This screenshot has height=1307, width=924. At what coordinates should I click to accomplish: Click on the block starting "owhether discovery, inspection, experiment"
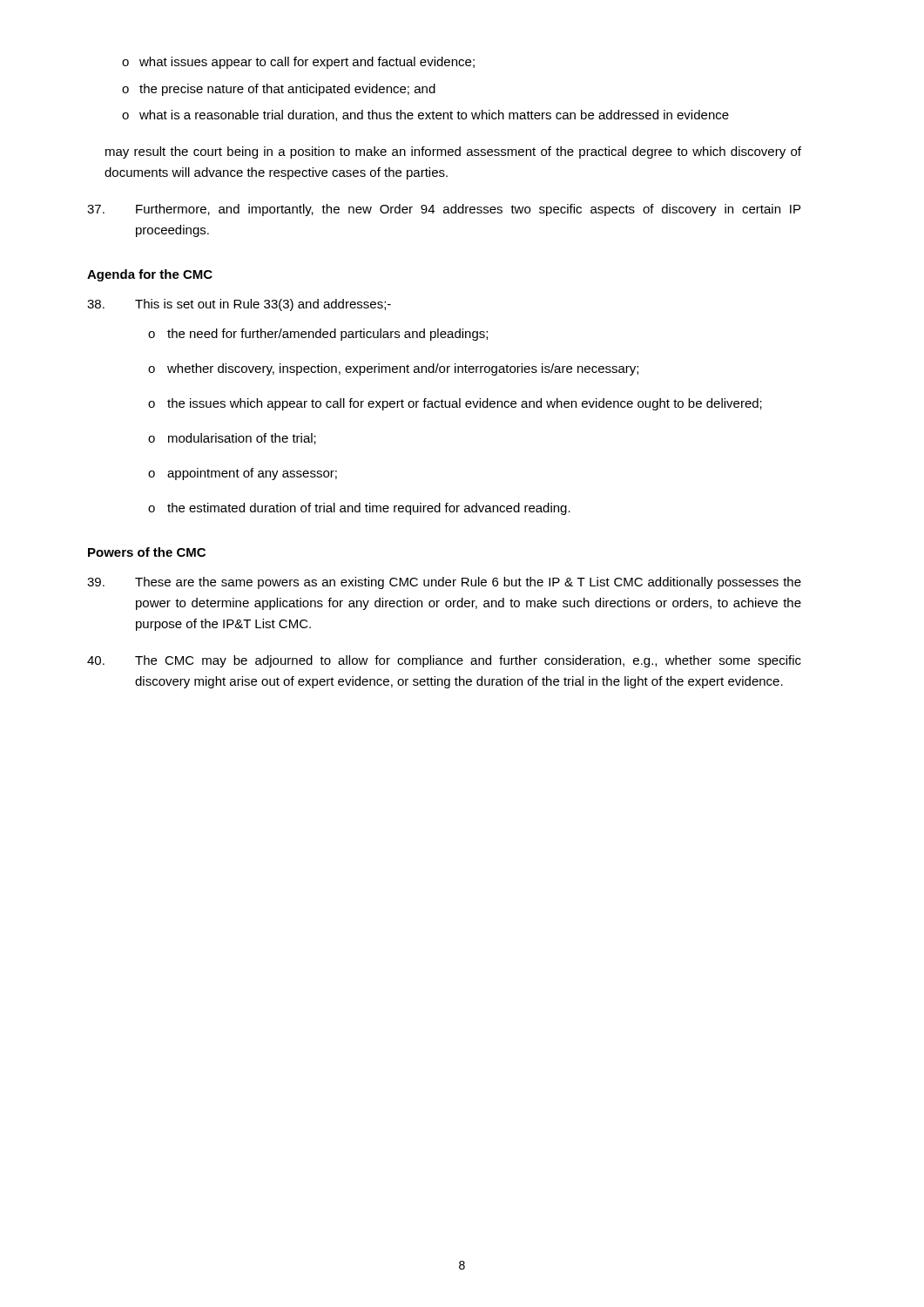pyautogui.click(x=475, y=368)
